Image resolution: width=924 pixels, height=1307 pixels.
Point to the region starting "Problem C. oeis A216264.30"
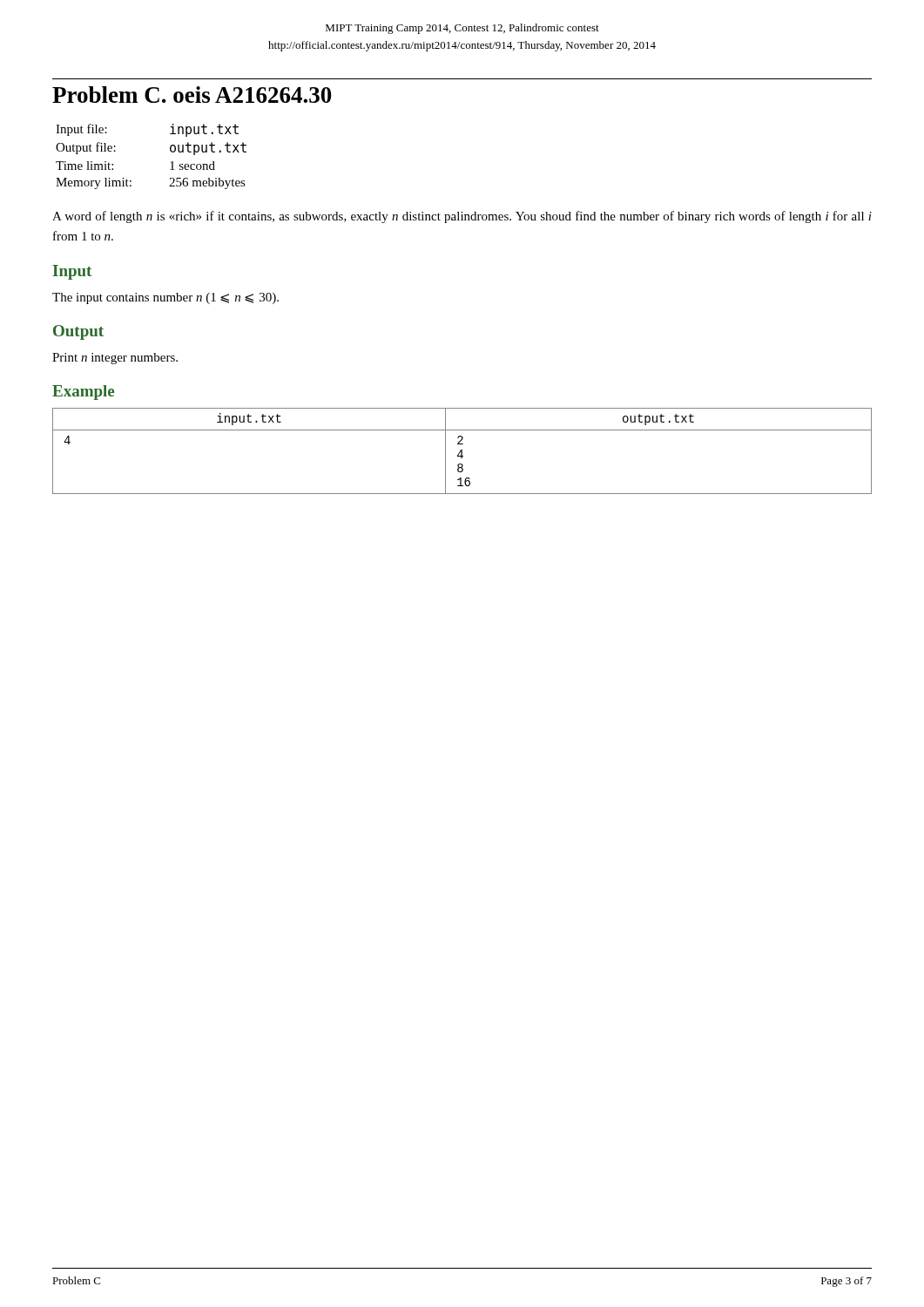[192, 95]
